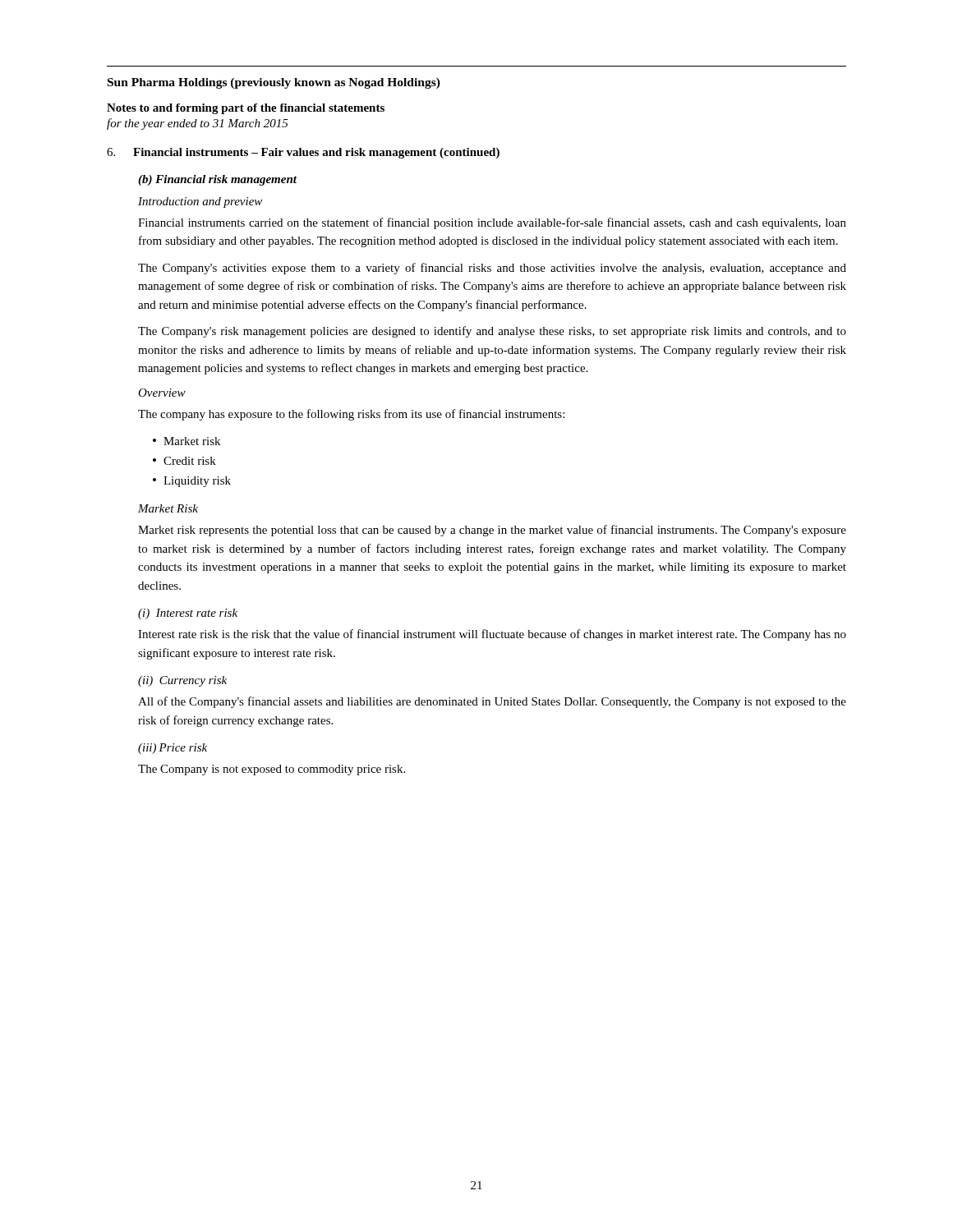Locate the section header containing "(ii) Currency risk"
The image size is (953, 1232).
pos(182,680)
